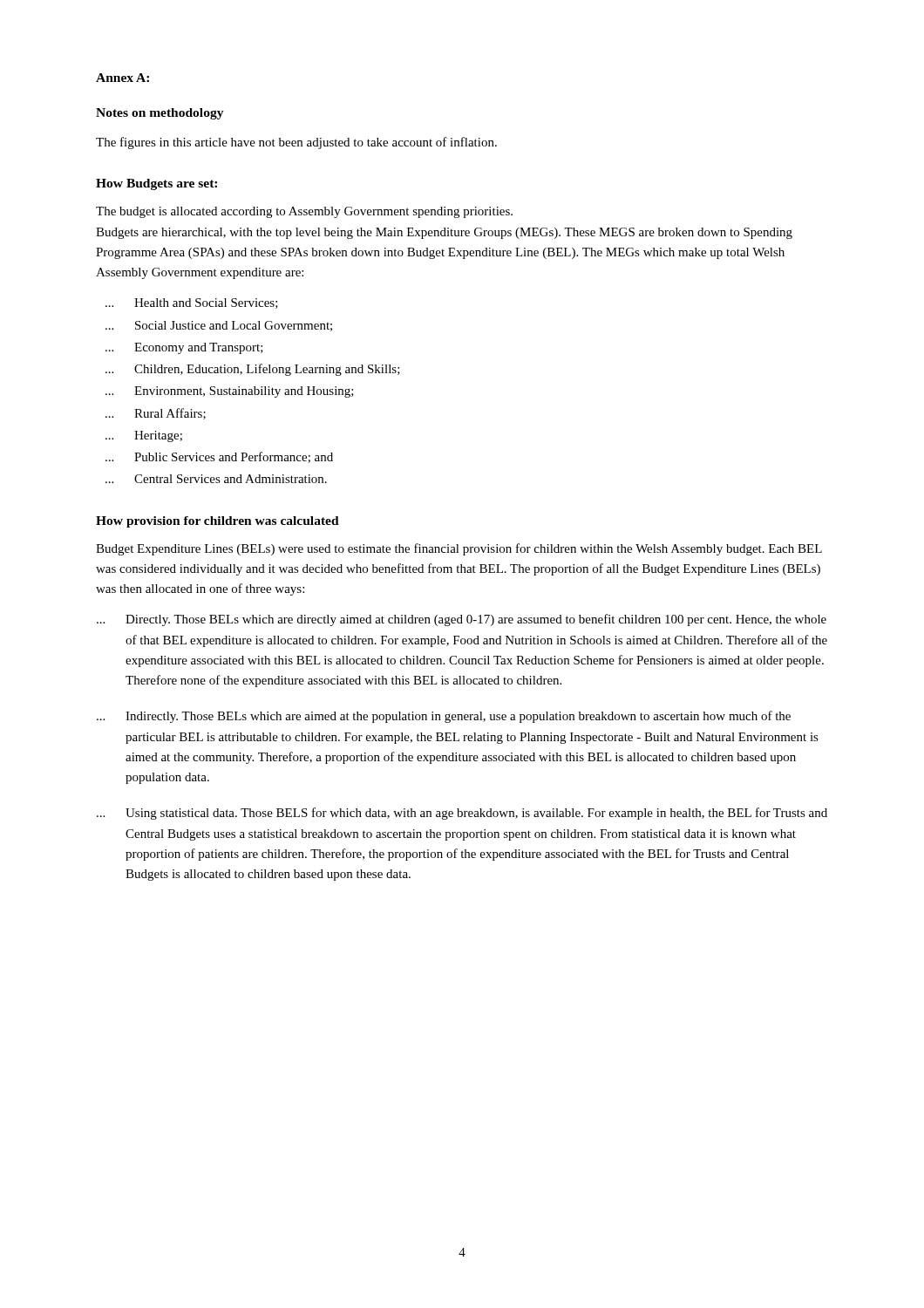
Task: Find "How provision for children was calculated" on this page
Action: point(217,520)
